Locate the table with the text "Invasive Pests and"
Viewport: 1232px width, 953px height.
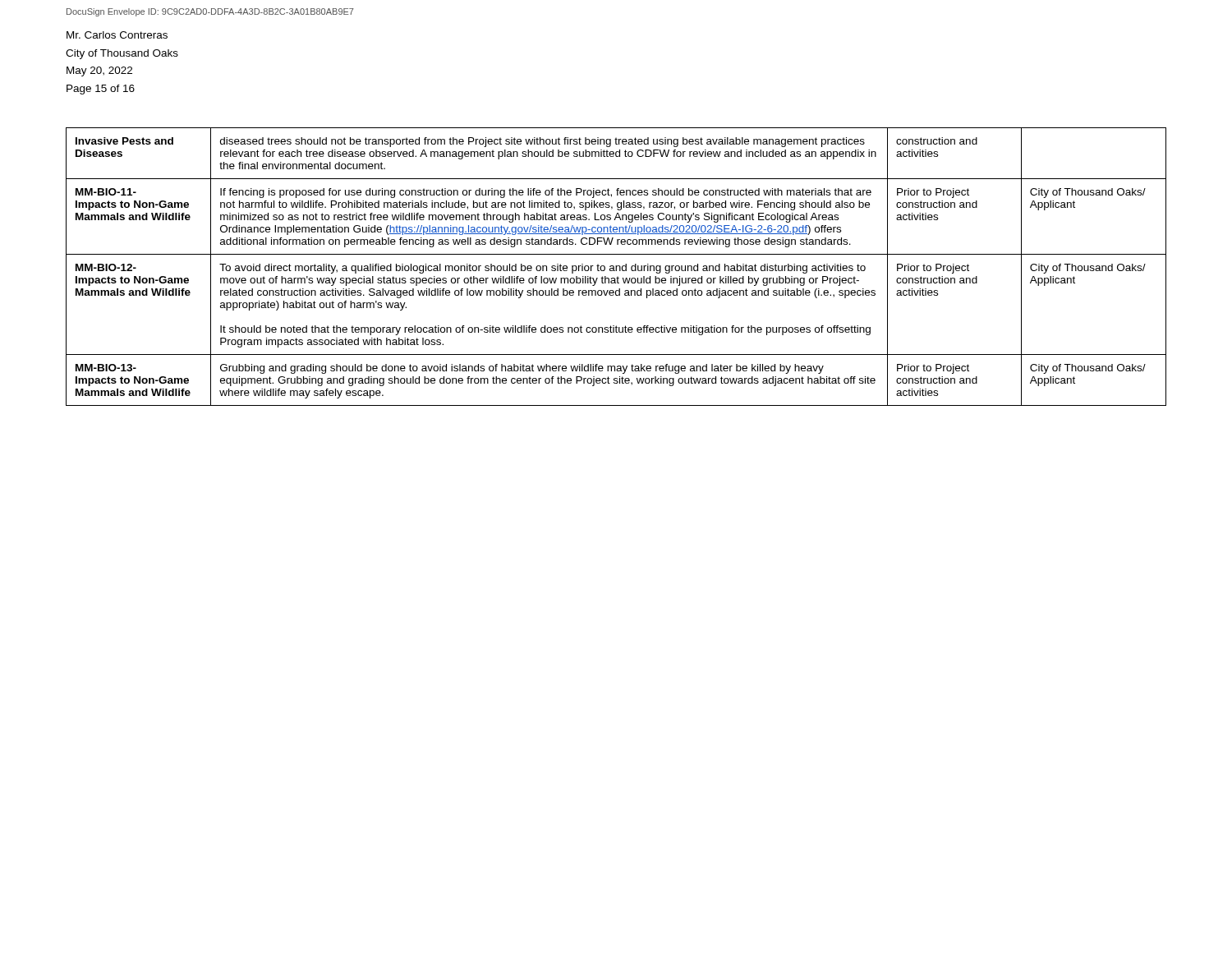[x=616, y=267]
